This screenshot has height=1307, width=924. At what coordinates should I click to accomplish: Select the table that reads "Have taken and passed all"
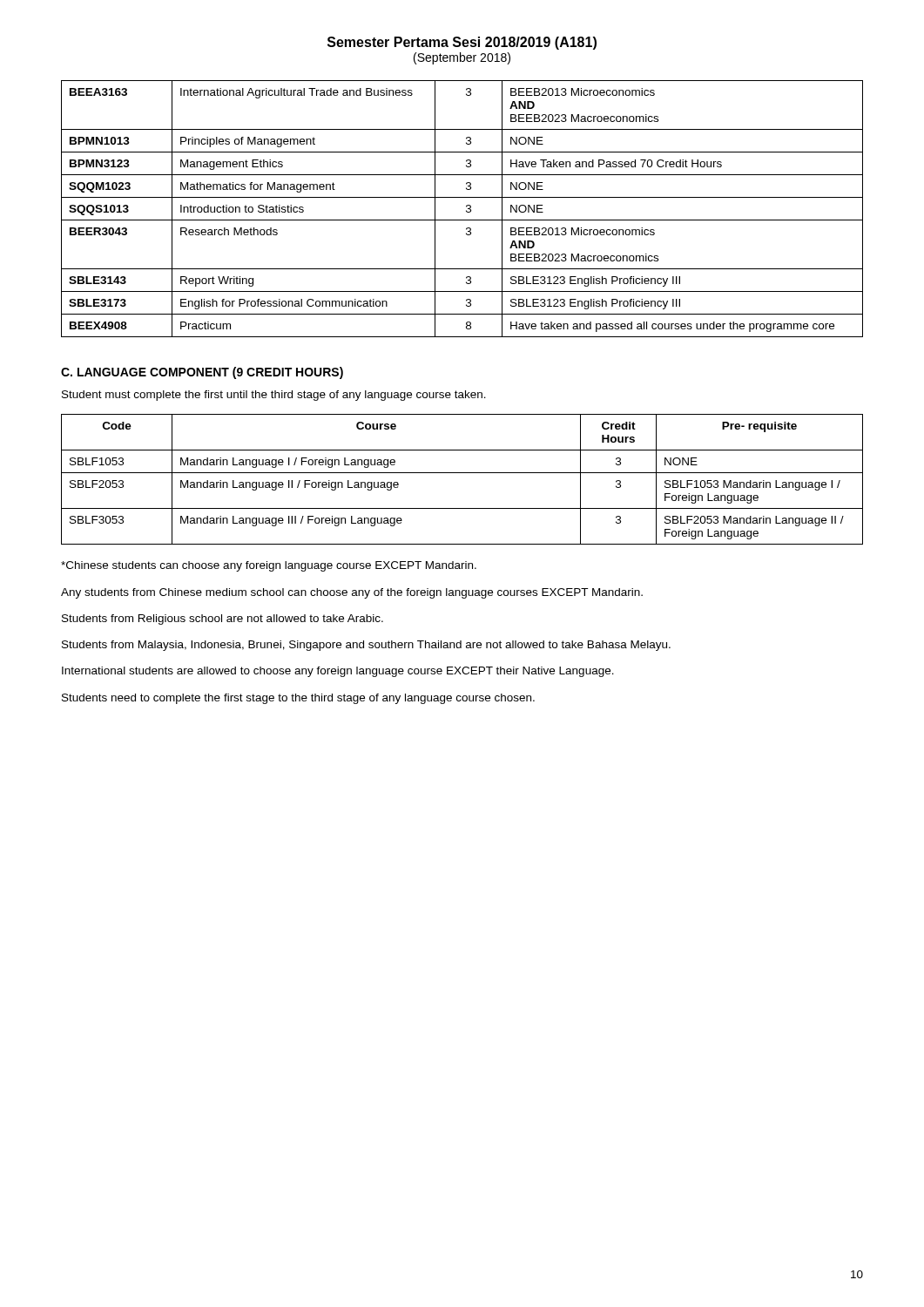462,209
